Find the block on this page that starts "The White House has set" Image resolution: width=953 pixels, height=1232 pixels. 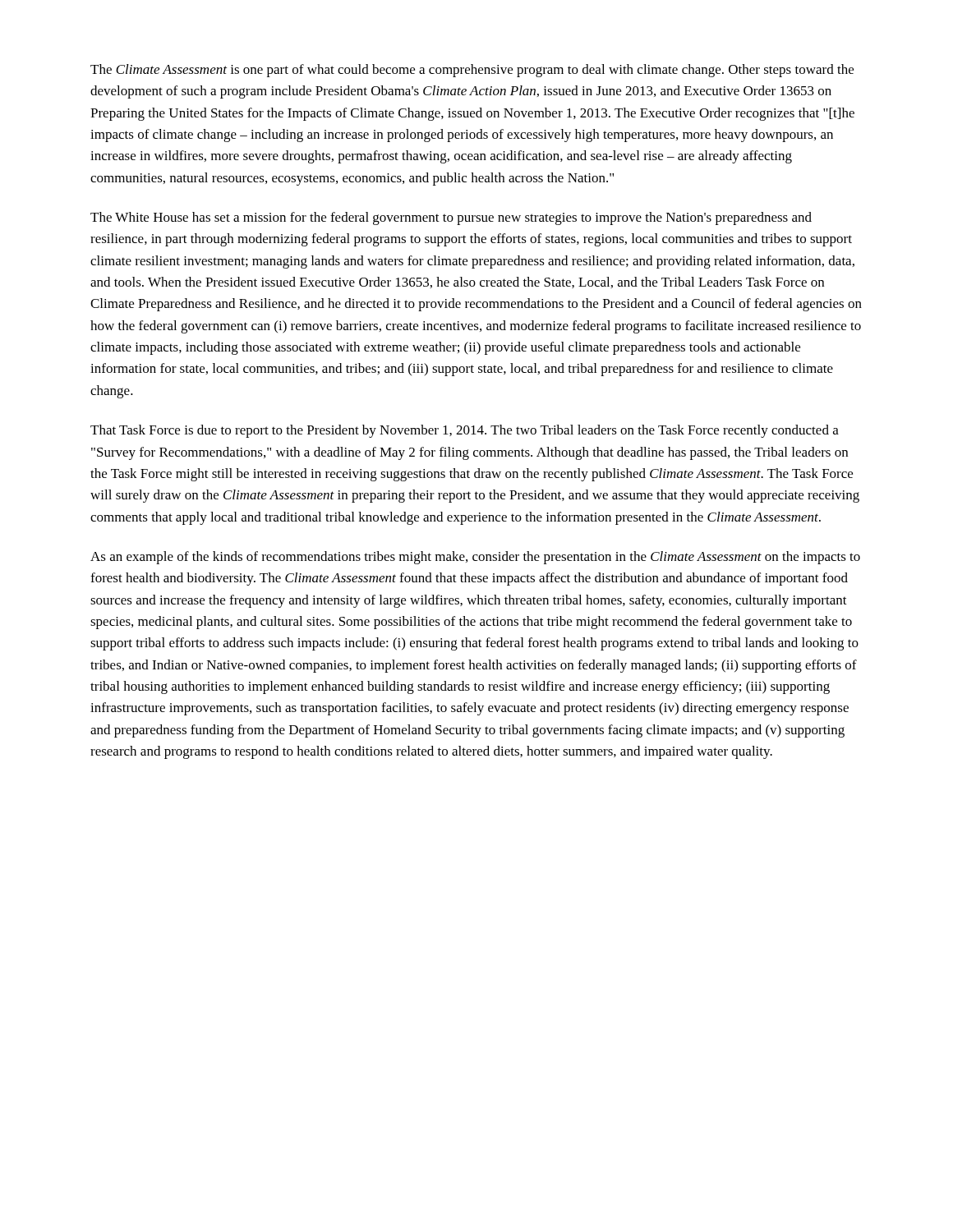[476, 304]
